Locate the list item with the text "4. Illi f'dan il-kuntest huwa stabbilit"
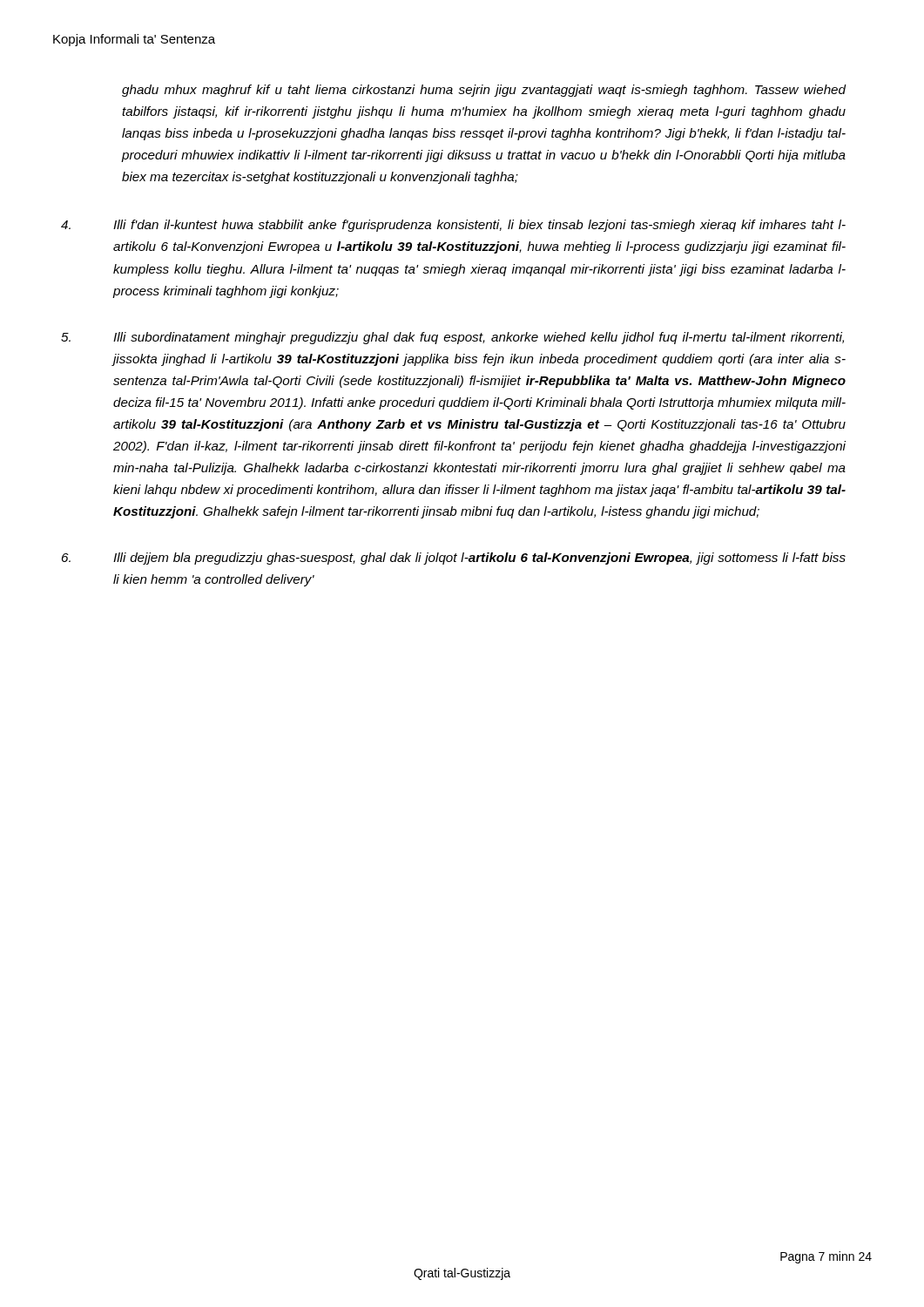Screen dimensions: 1307x924 449,258
